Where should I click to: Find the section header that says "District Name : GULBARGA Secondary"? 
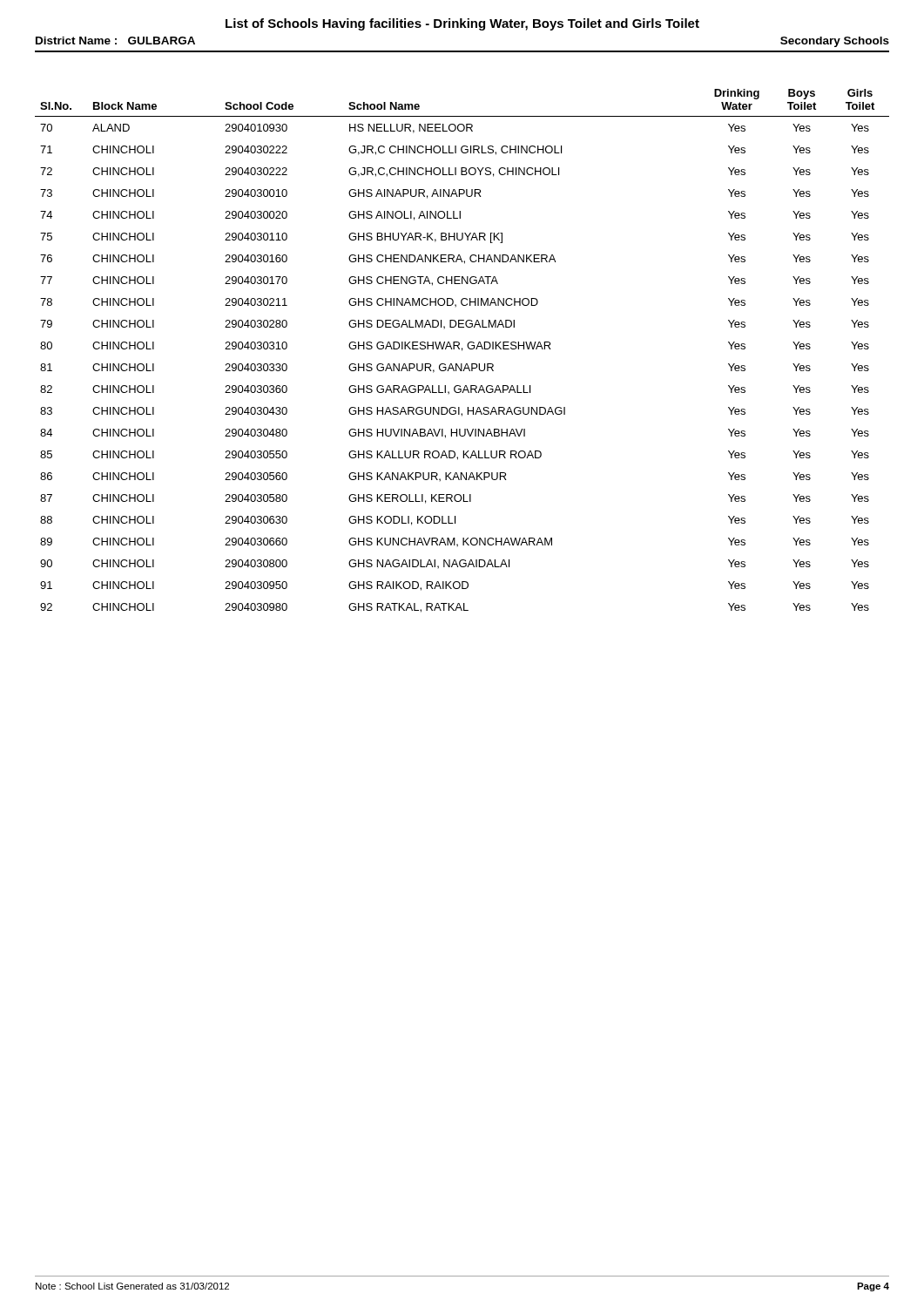point(462,41)
